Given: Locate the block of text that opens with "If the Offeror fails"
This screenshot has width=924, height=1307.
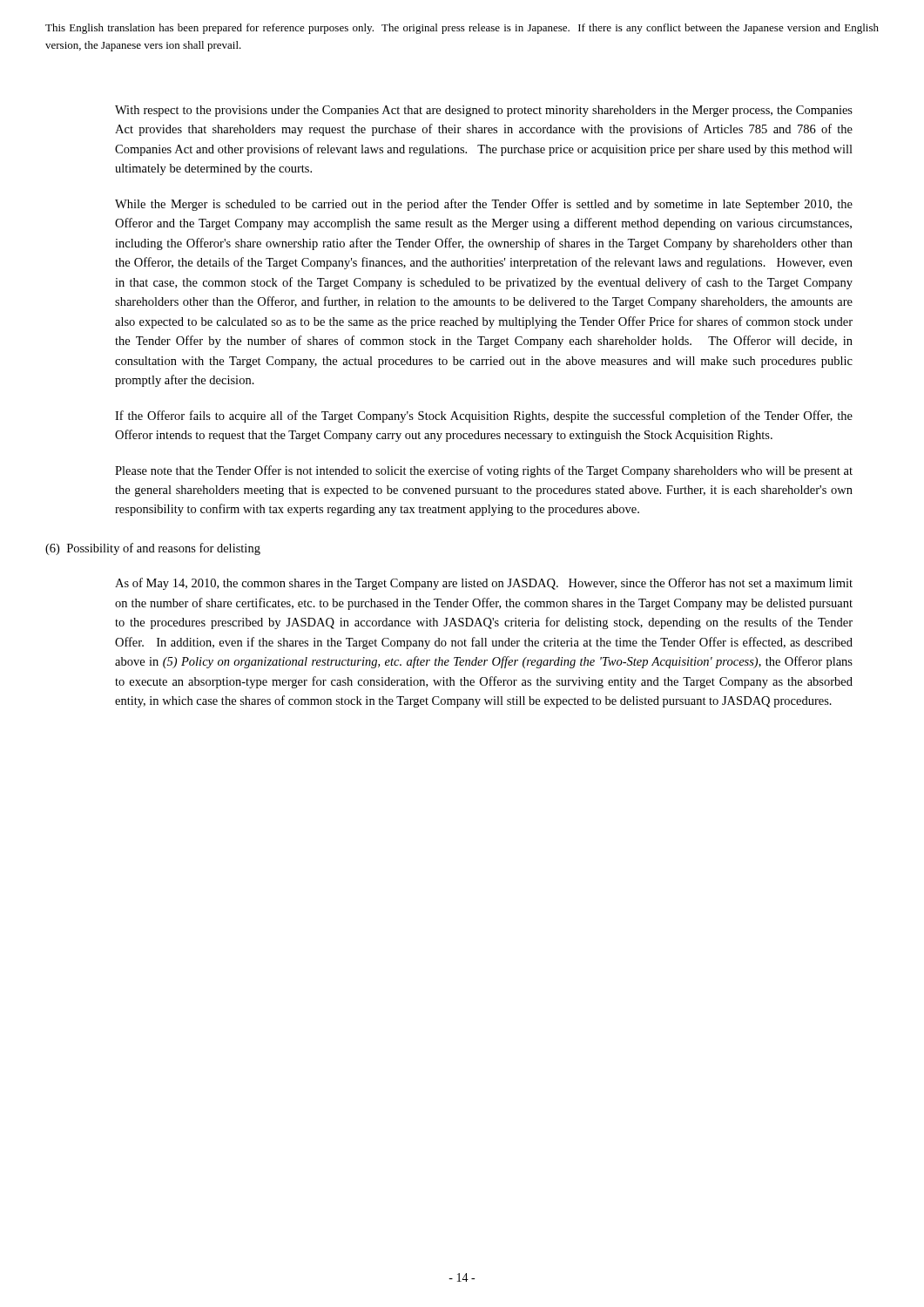Looking at the screenshot, I should 484,425.
